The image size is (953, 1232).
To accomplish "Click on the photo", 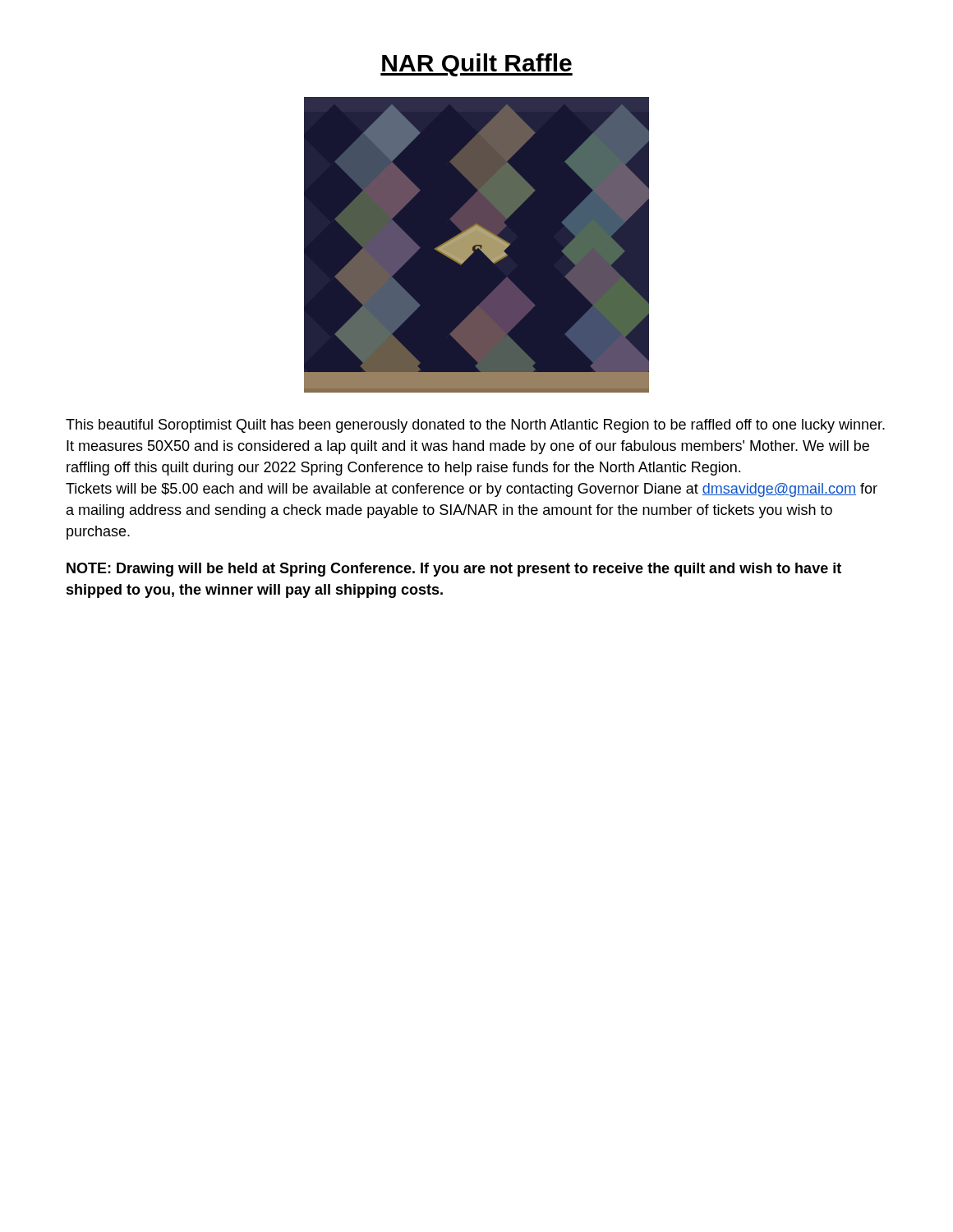I will [476, 246].
